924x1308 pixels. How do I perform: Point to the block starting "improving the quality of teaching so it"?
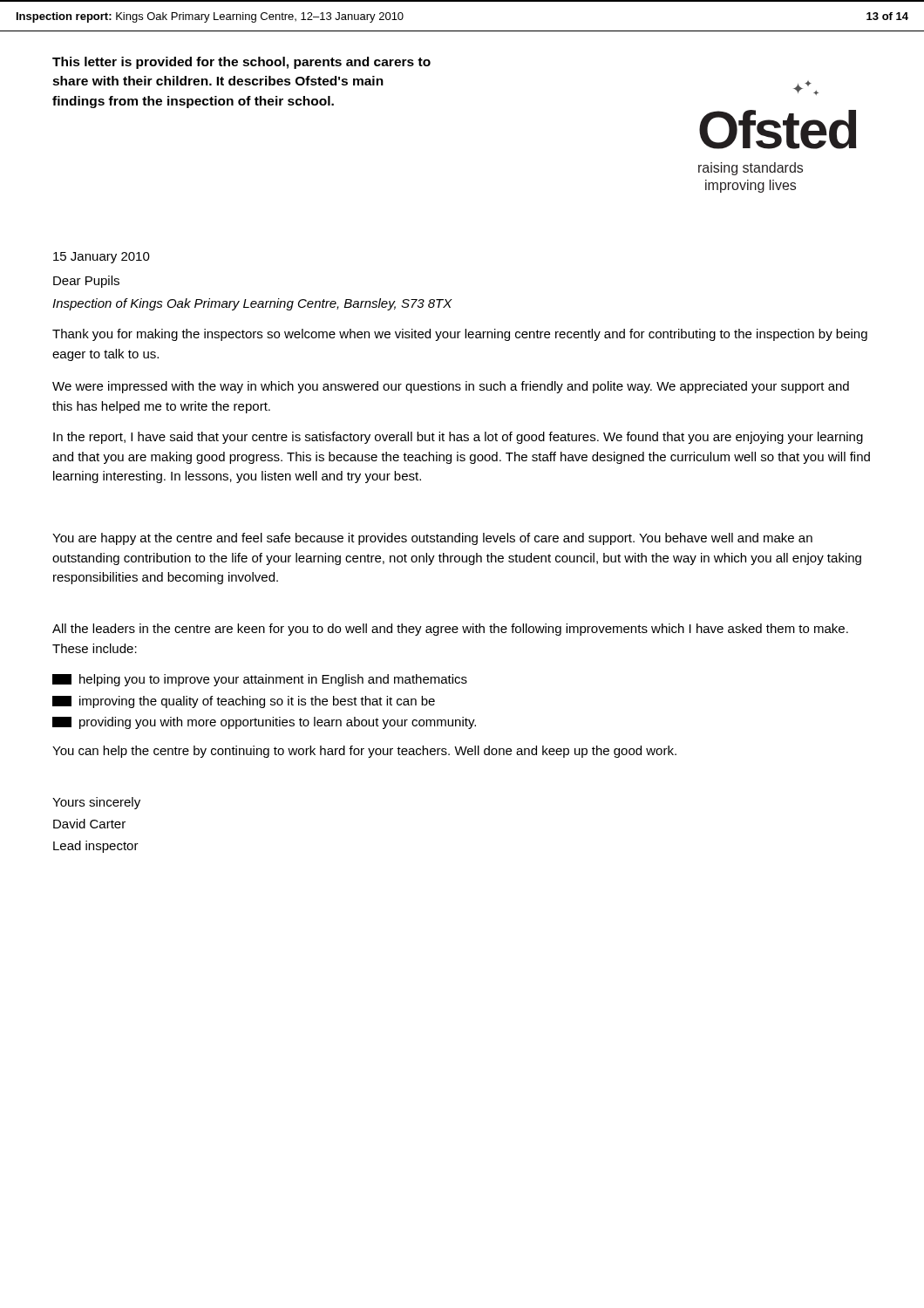[244, 701]
